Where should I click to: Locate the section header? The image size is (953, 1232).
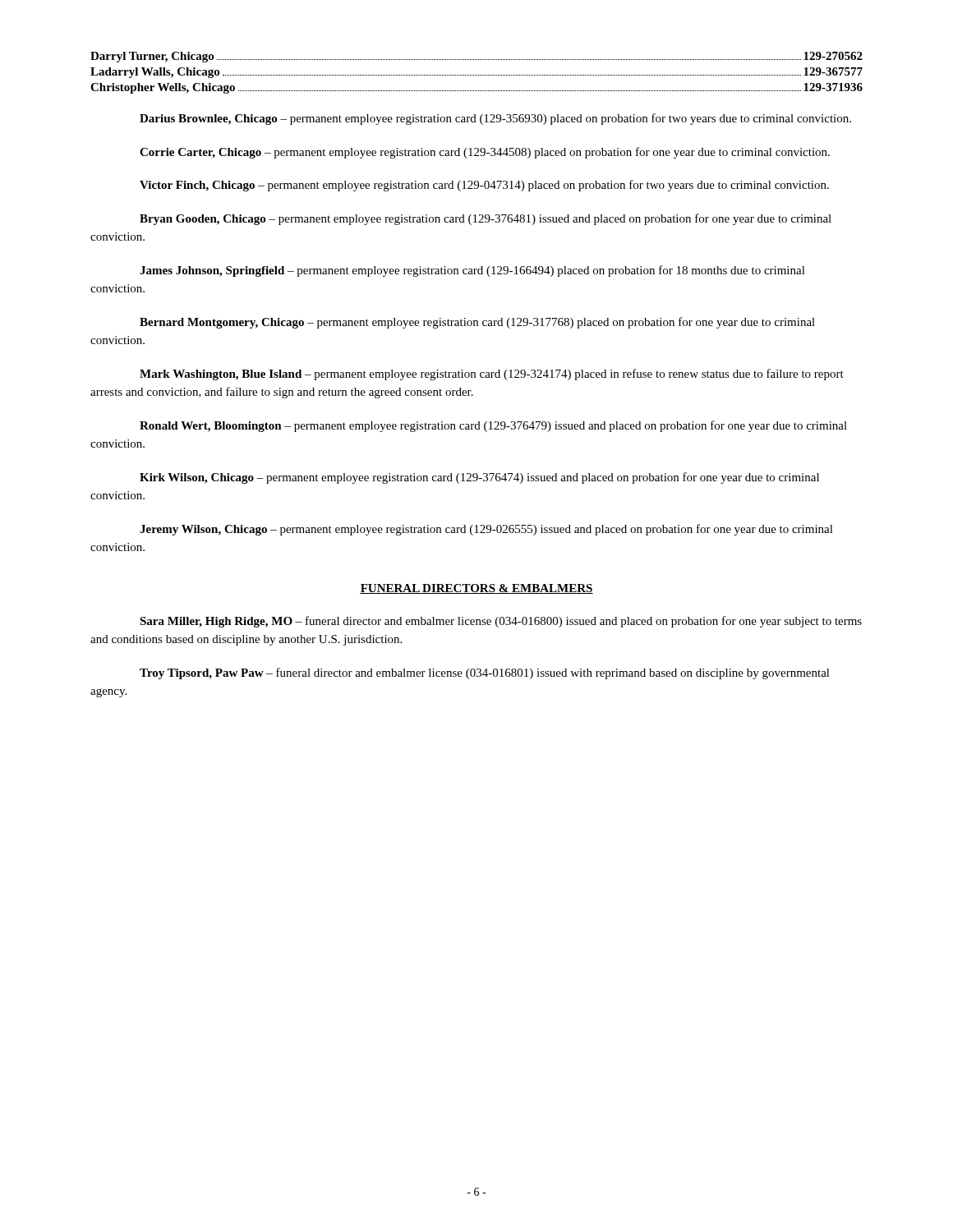tap(476, 588)
